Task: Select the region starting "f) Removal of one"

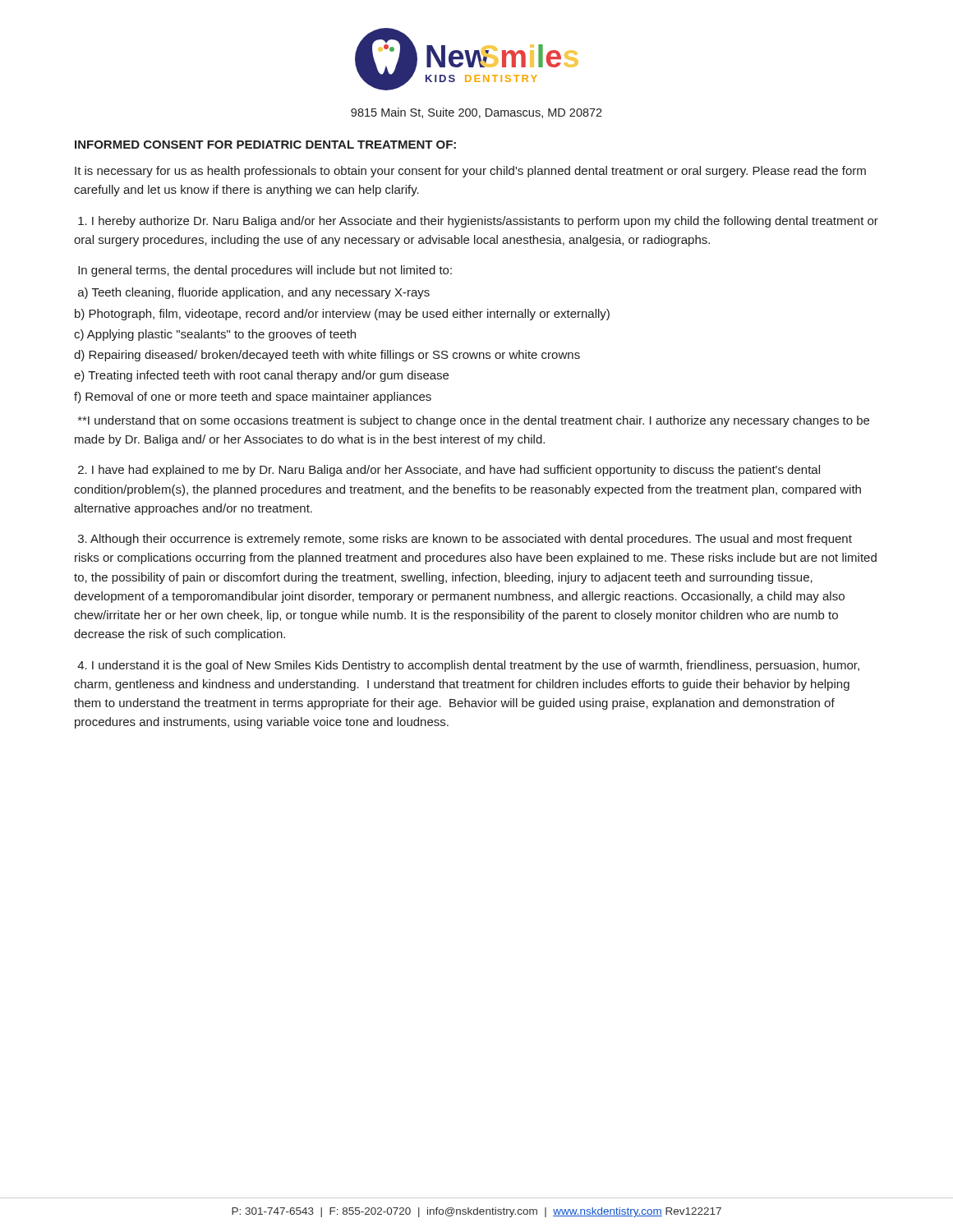Action: coord(253,396)
